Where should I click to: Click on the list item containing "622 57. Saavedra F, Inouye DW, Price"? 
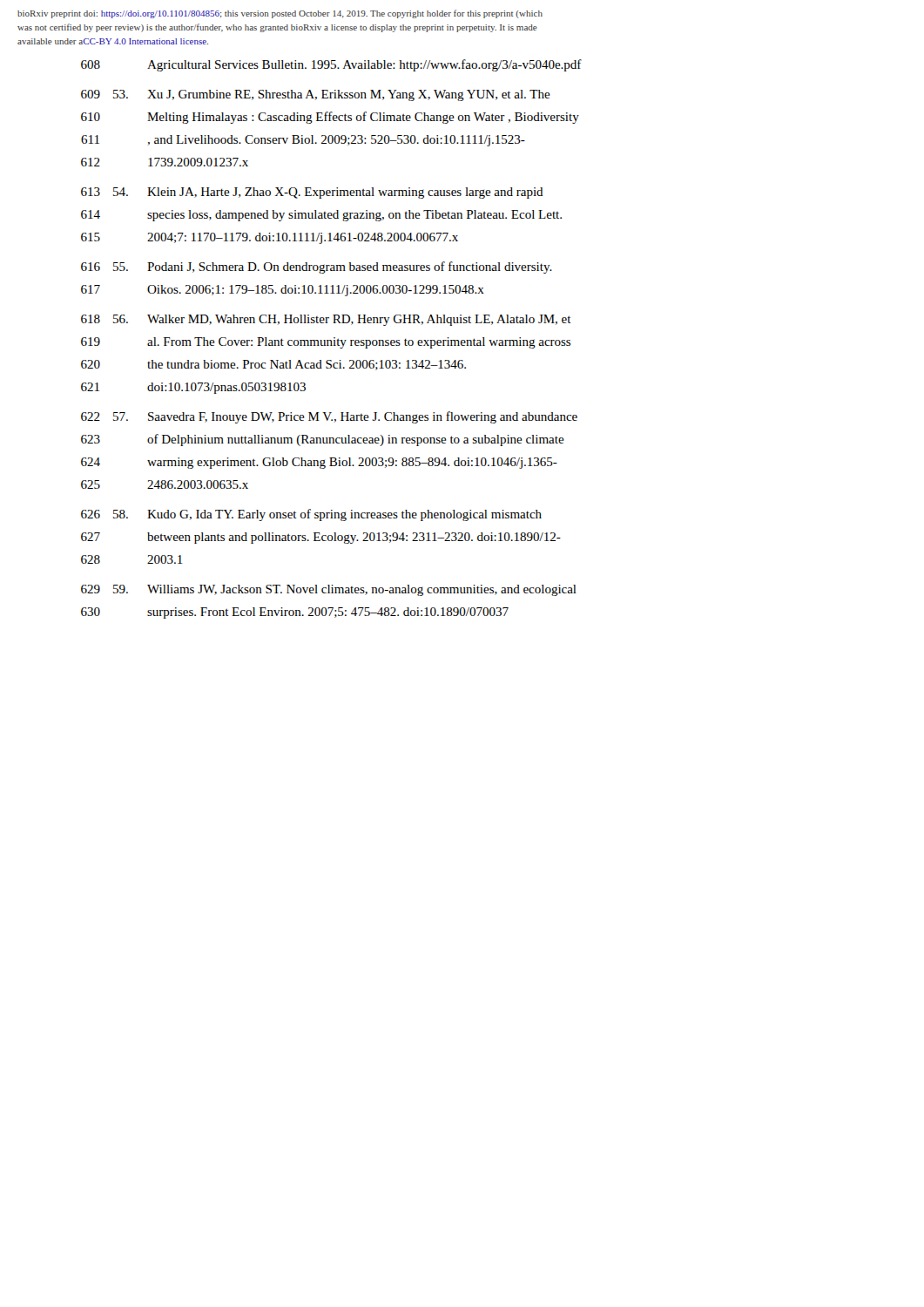[x=466, y=417]
